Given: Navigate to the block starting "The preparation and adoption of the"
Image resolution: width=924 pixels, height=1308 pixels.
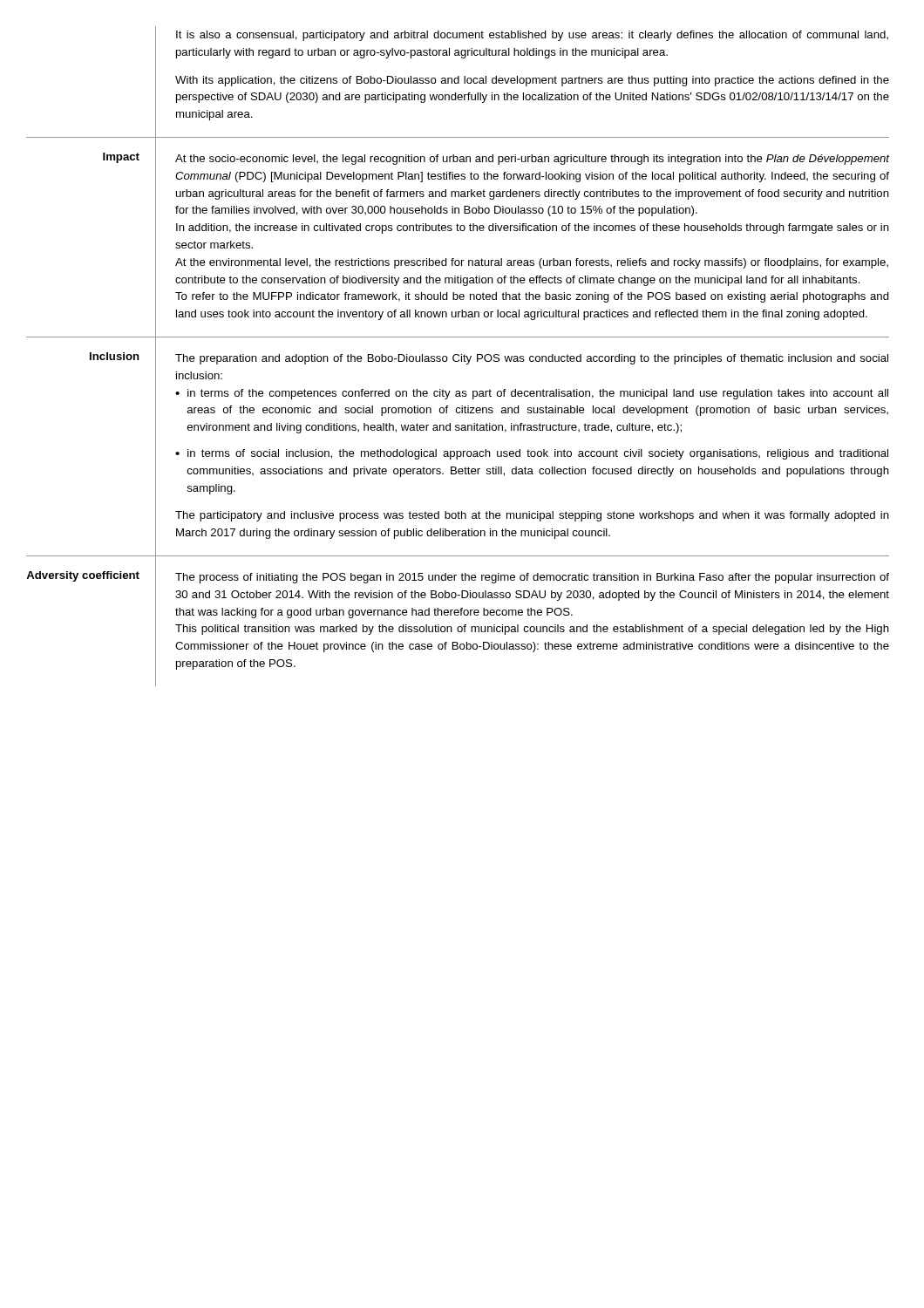Looking at the screenshot, I should pos(532,367).
